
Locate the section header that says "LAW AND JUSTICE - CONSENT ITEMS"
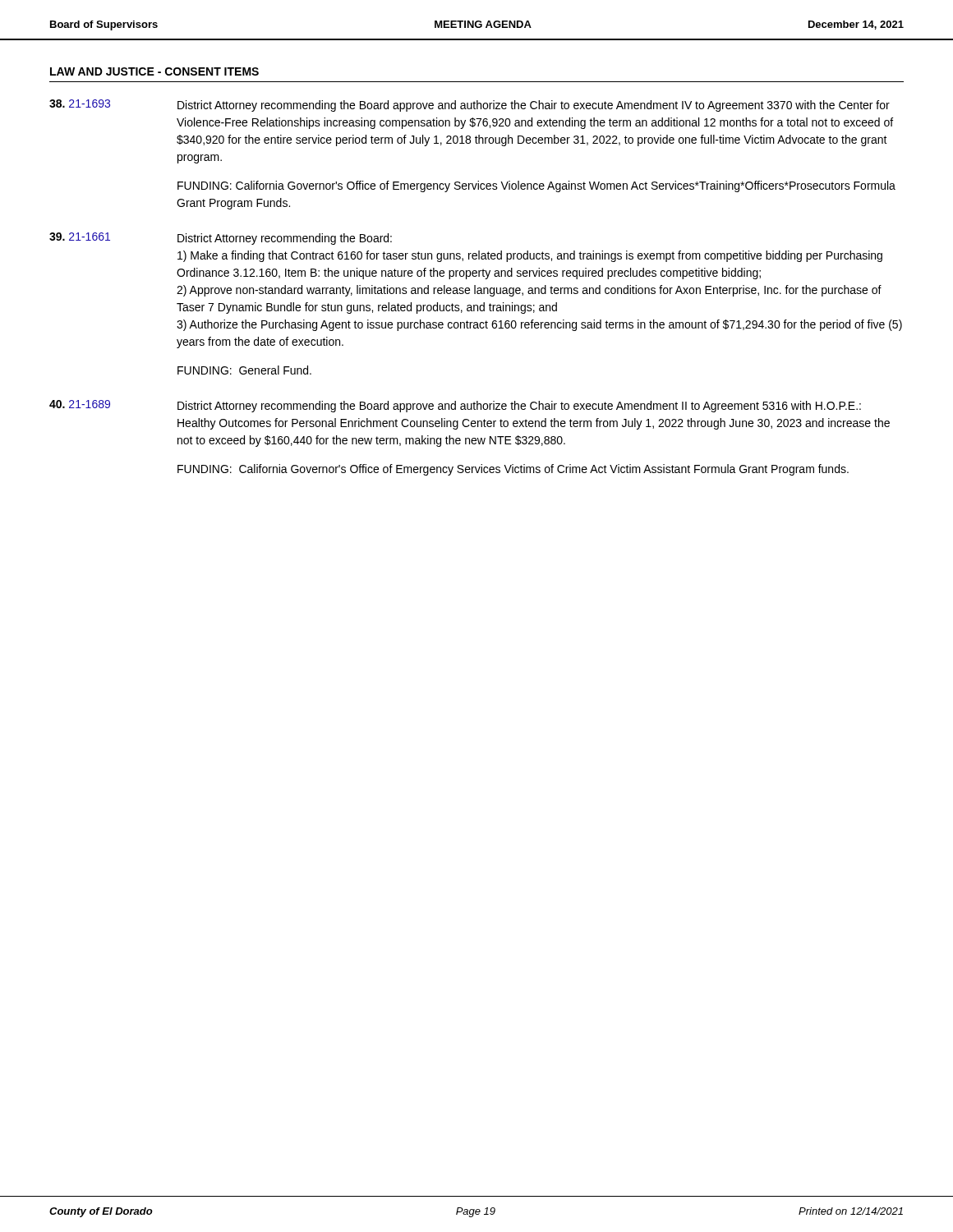[x=154, y=71]
